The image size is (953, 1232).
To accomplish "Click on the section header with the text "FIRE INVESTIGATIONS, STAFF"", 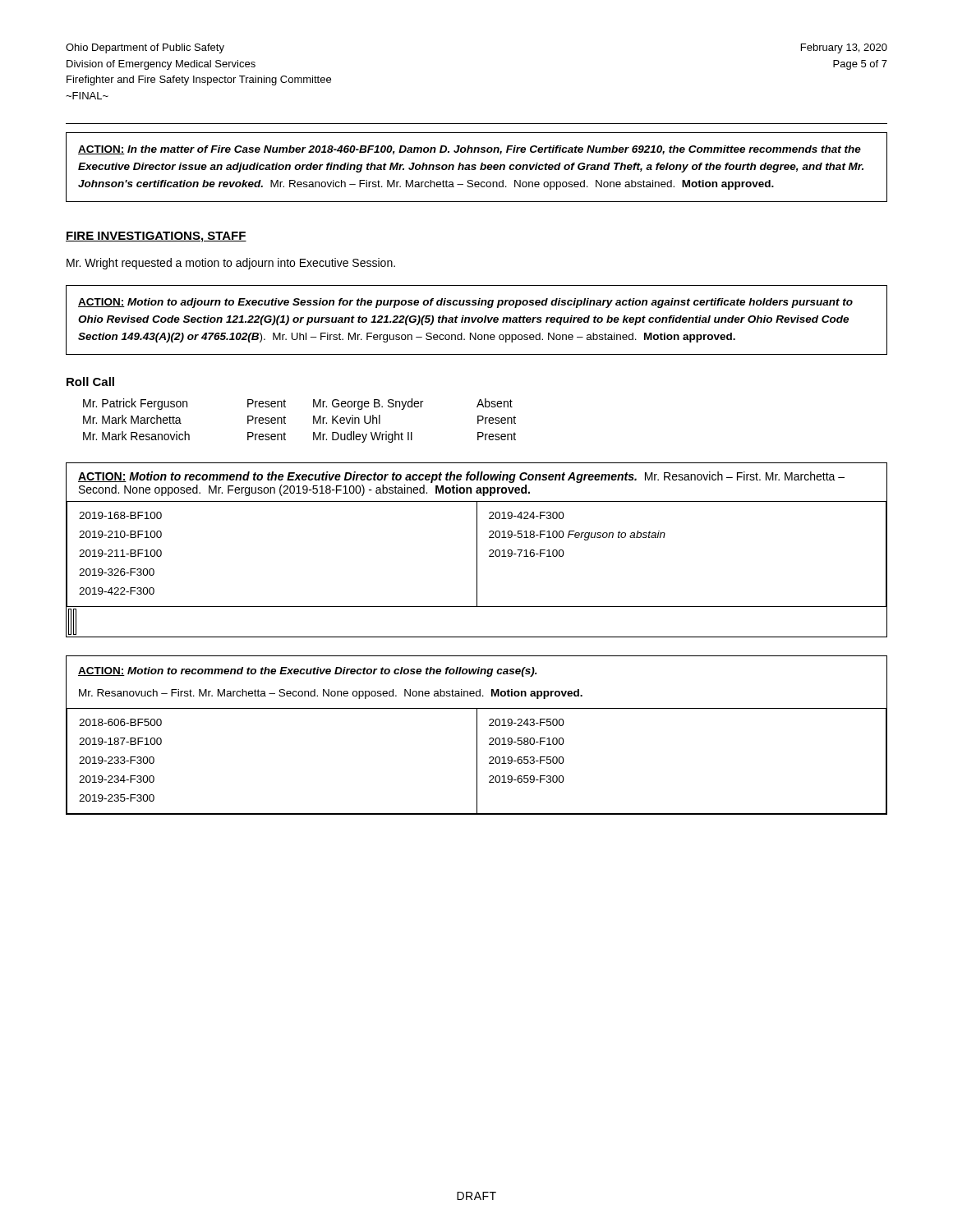I will click(x=156, y=235).
